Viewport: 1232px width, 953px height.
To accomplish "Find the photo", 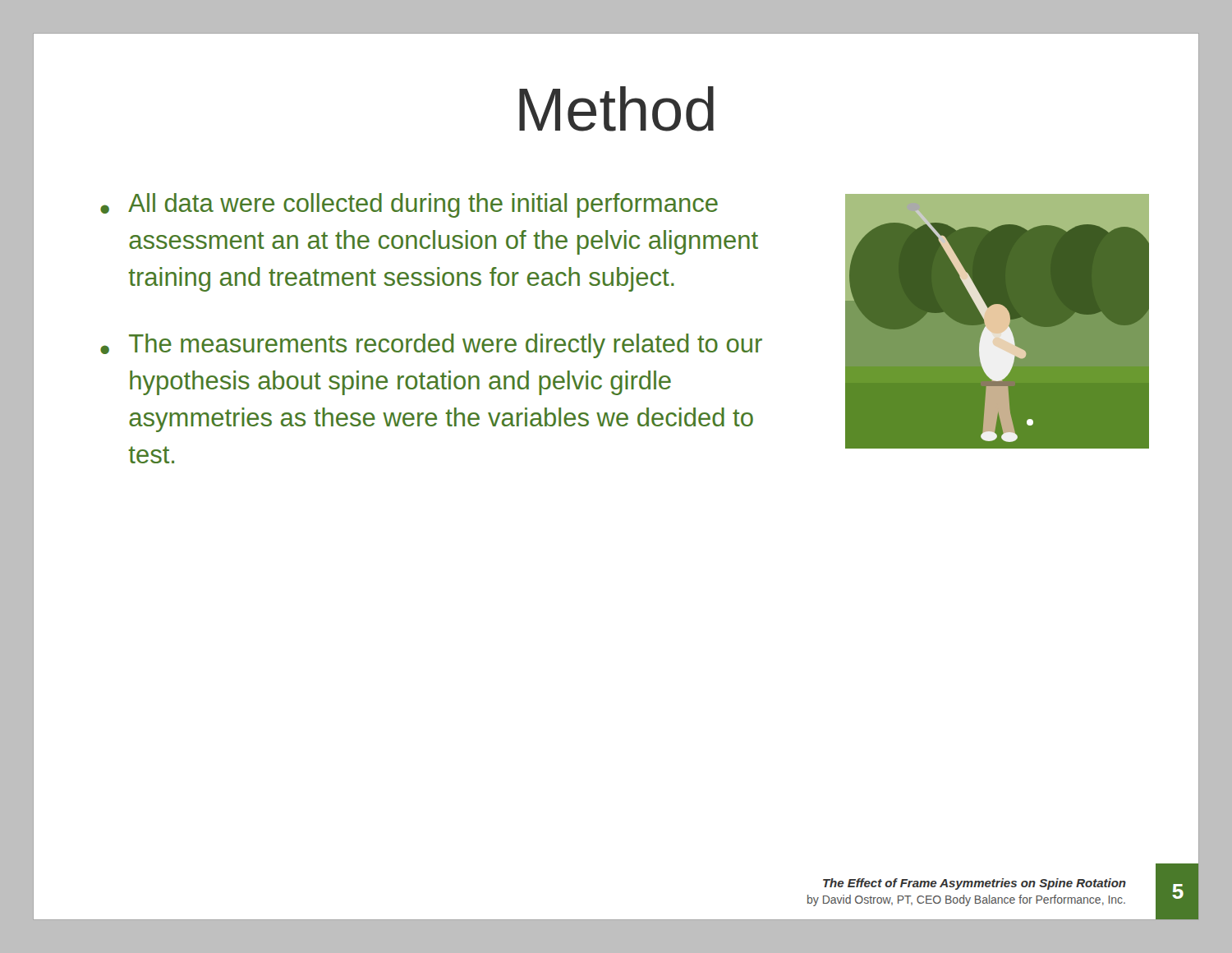I will 997,323.
